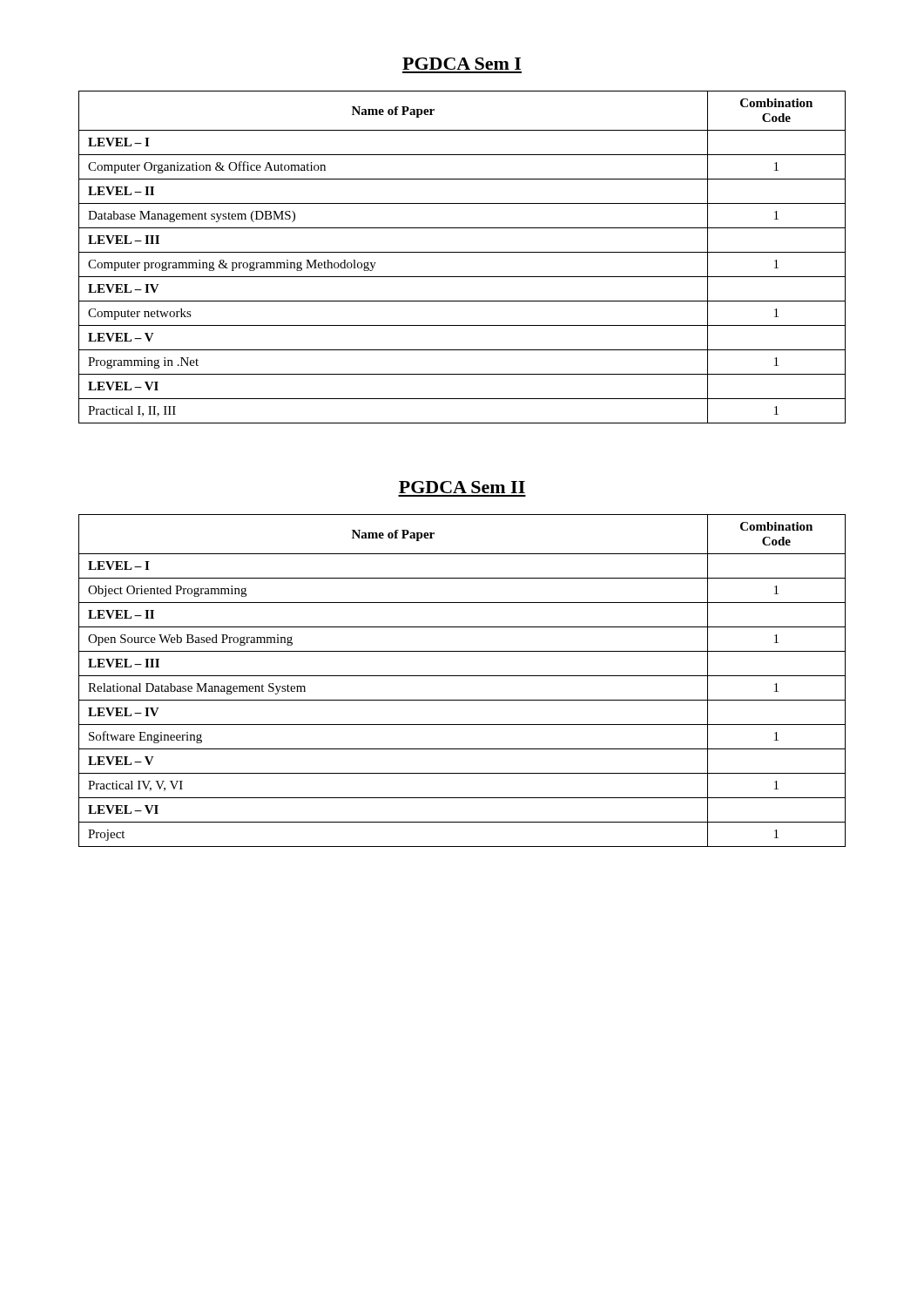Viewport: 924px width, 1307px height.
Task: Locate the table with the text "Open Source Web"
Action: [x=462, y=680]
